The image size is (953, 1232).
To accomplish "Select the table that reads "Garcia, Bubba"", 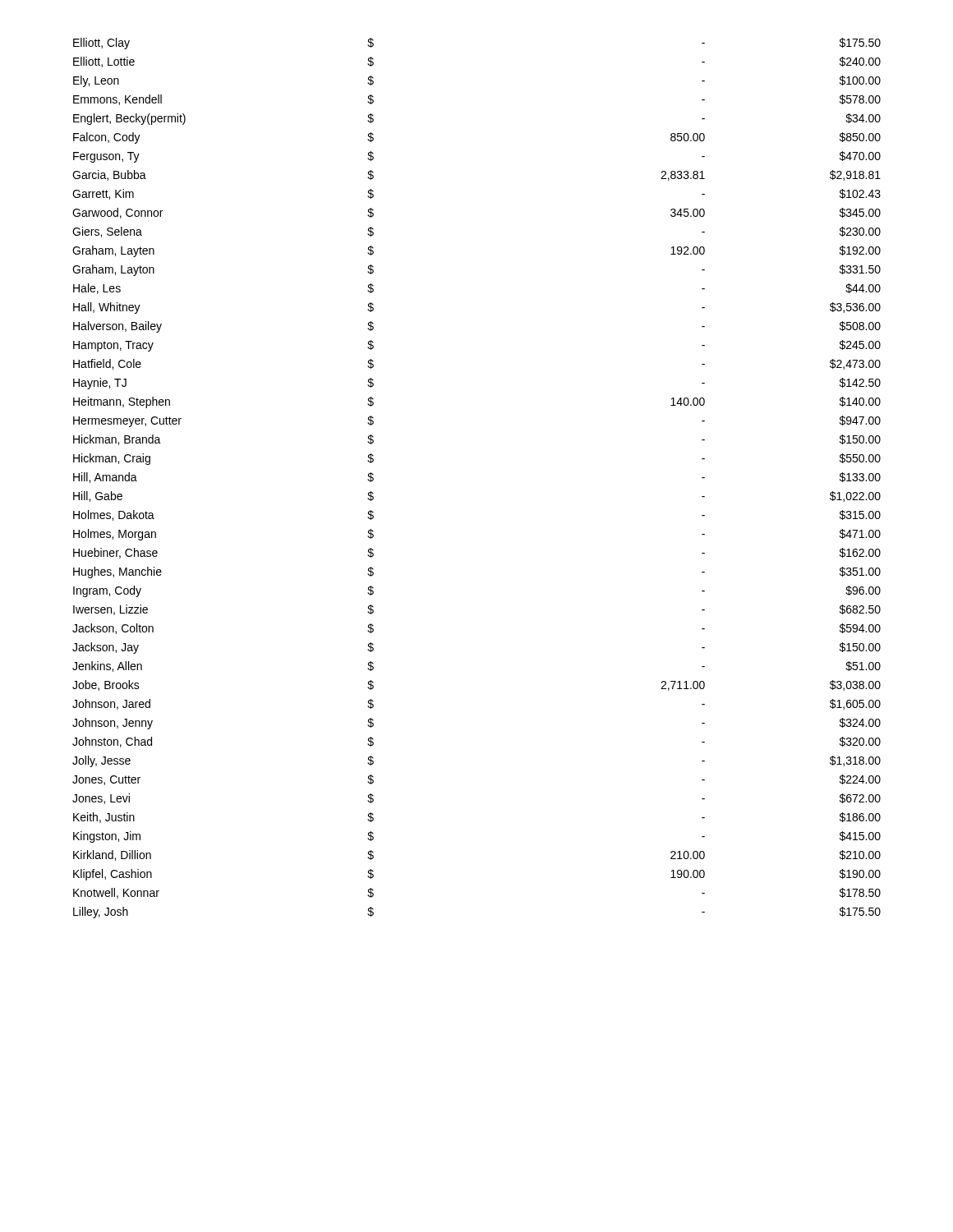I will point(476,477).
